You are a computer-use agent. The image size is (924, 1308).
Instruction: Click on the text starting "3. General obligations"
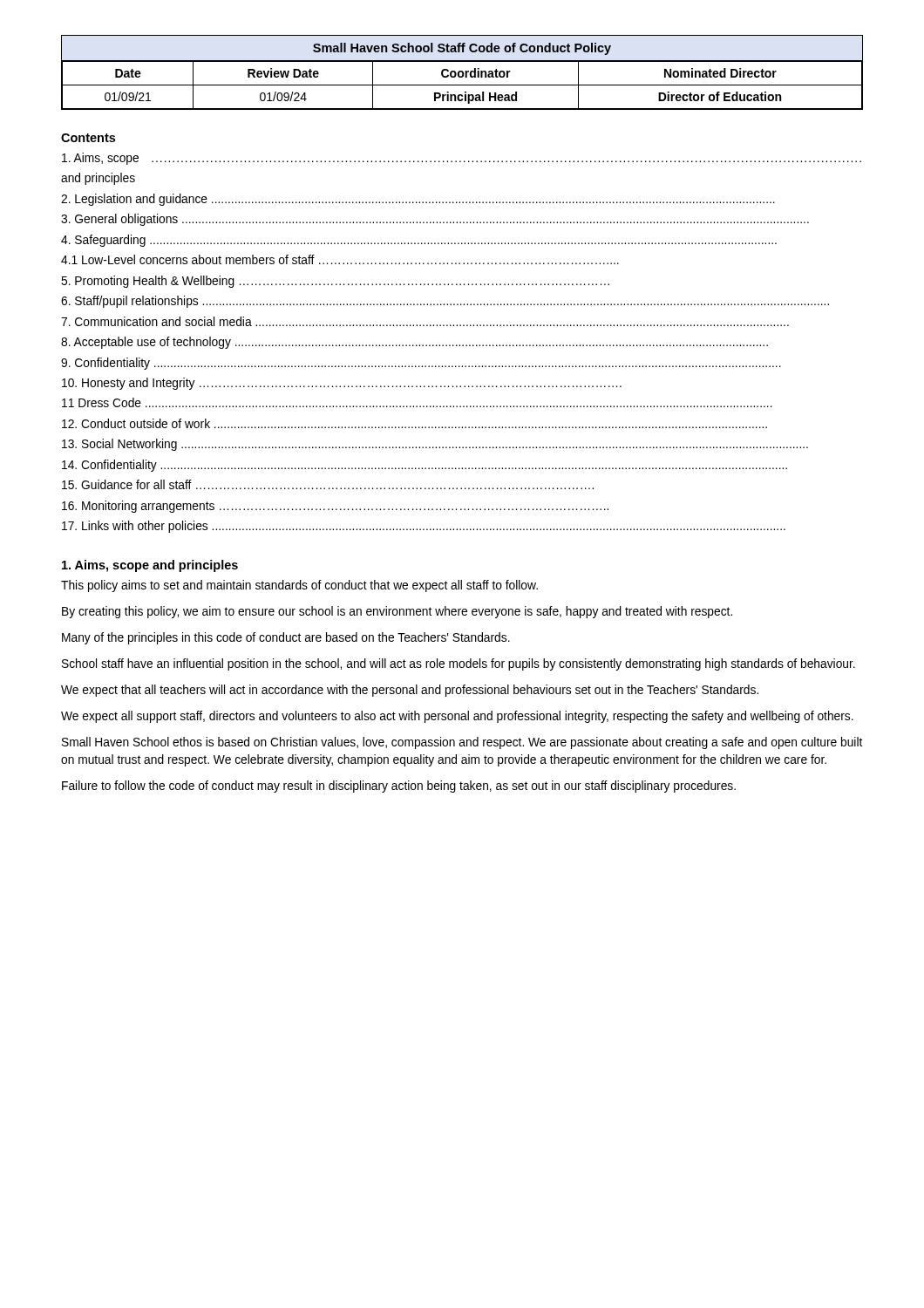pyautogui.click(x=462, y=220)
